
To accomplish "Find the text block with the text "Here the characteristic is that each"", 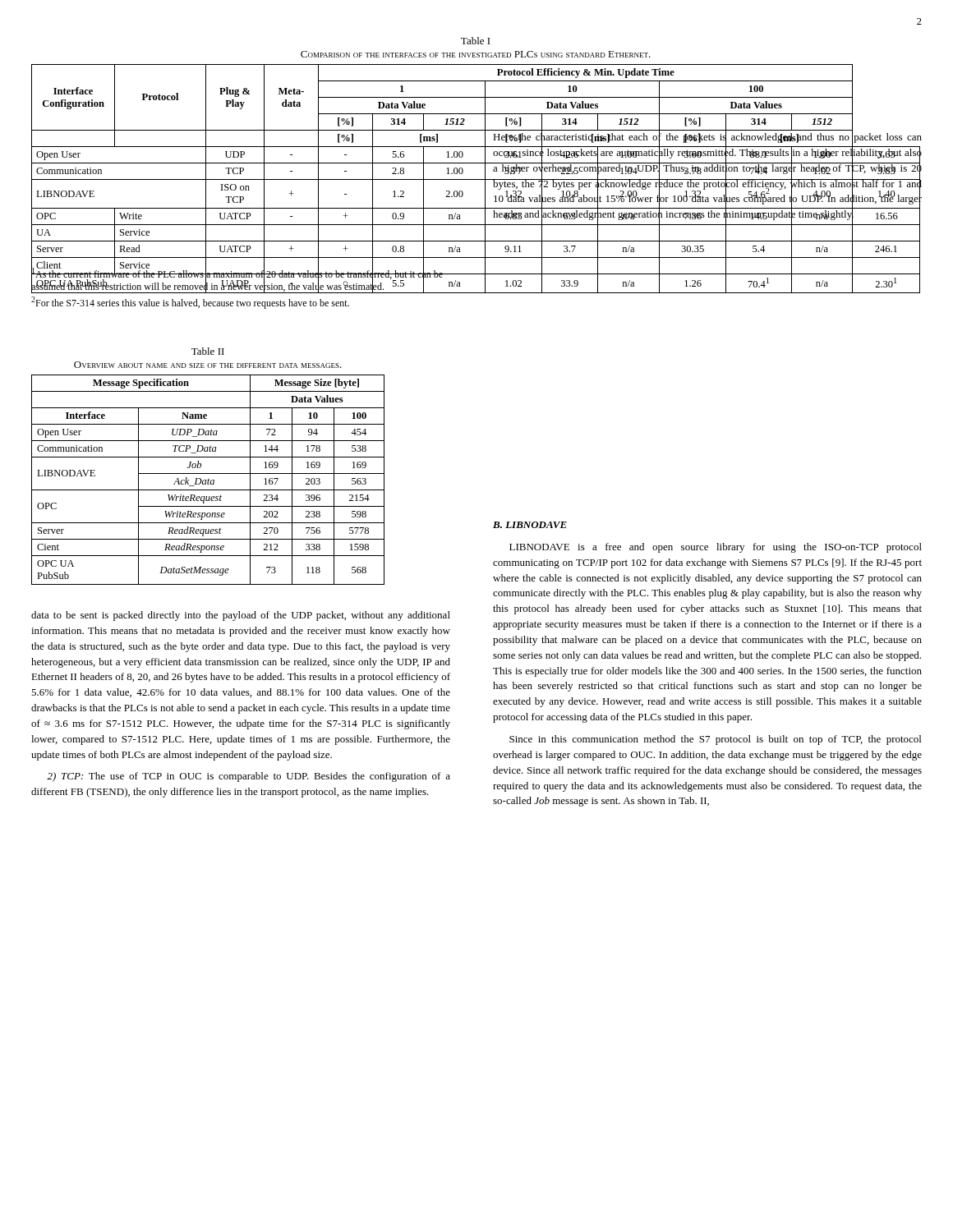I will pos(707,176).
